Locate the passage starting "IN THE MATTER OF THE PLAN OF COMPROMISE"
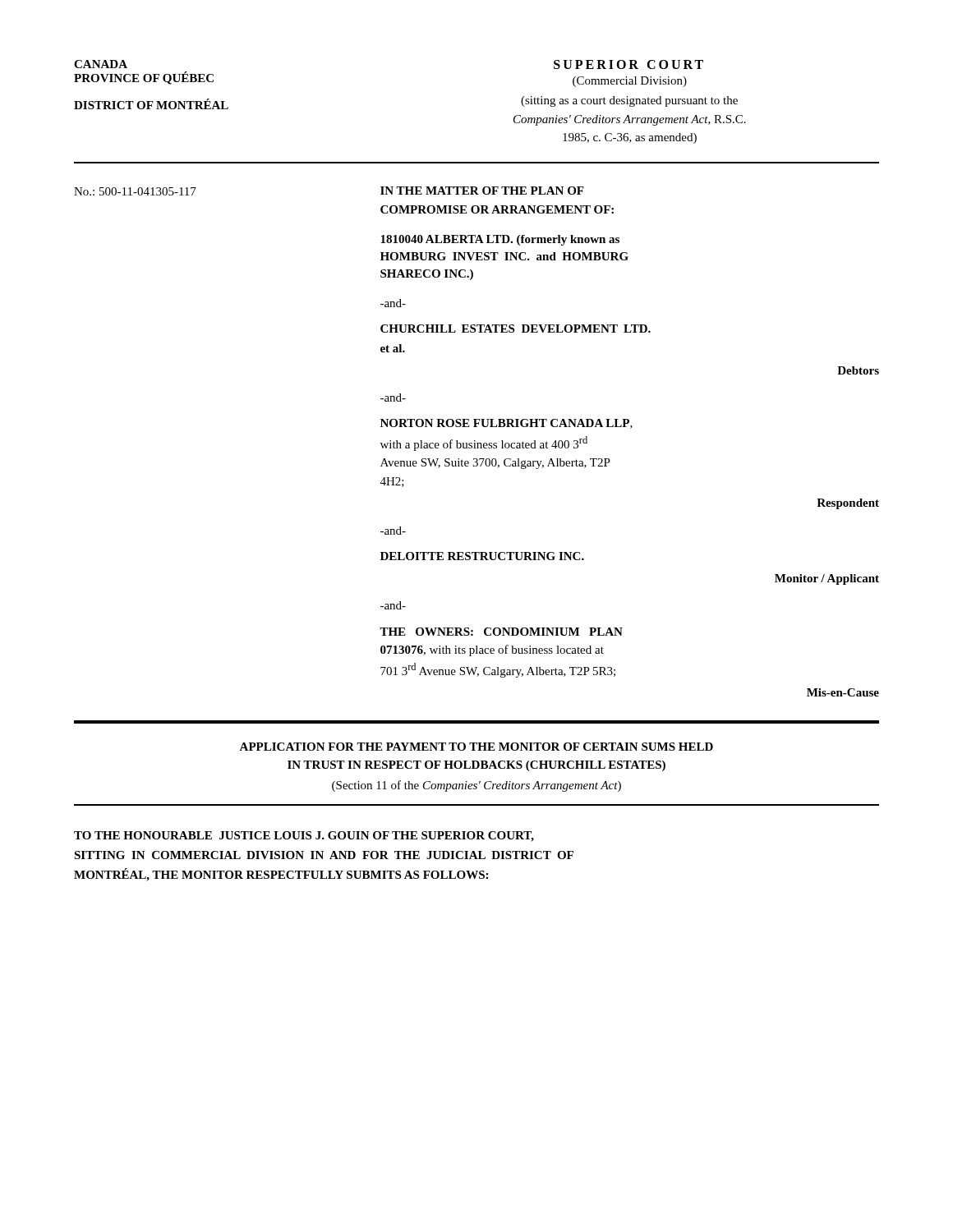953x1232 pixels. [482, 191]
